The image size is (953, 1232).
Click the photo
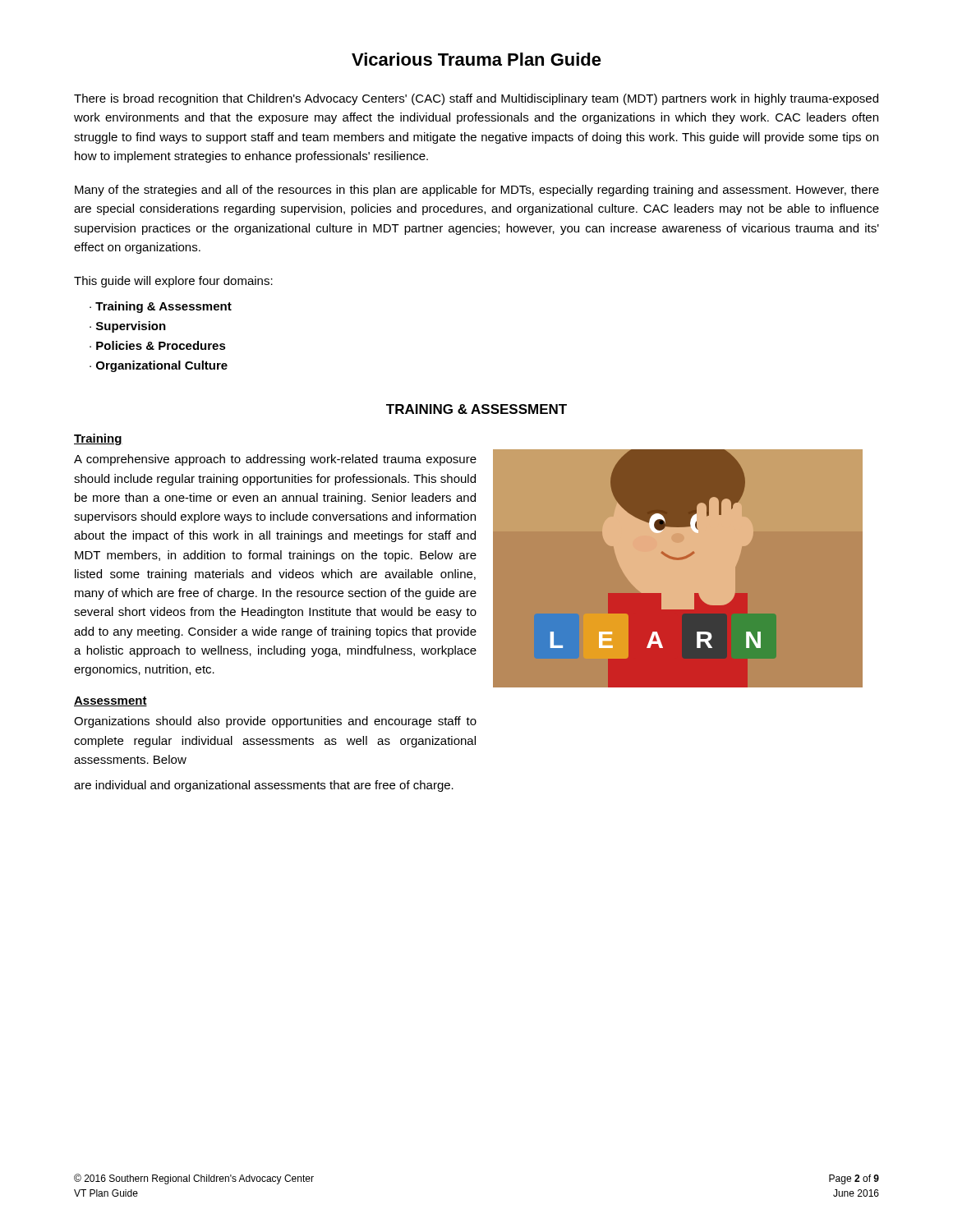coord(678,570)
